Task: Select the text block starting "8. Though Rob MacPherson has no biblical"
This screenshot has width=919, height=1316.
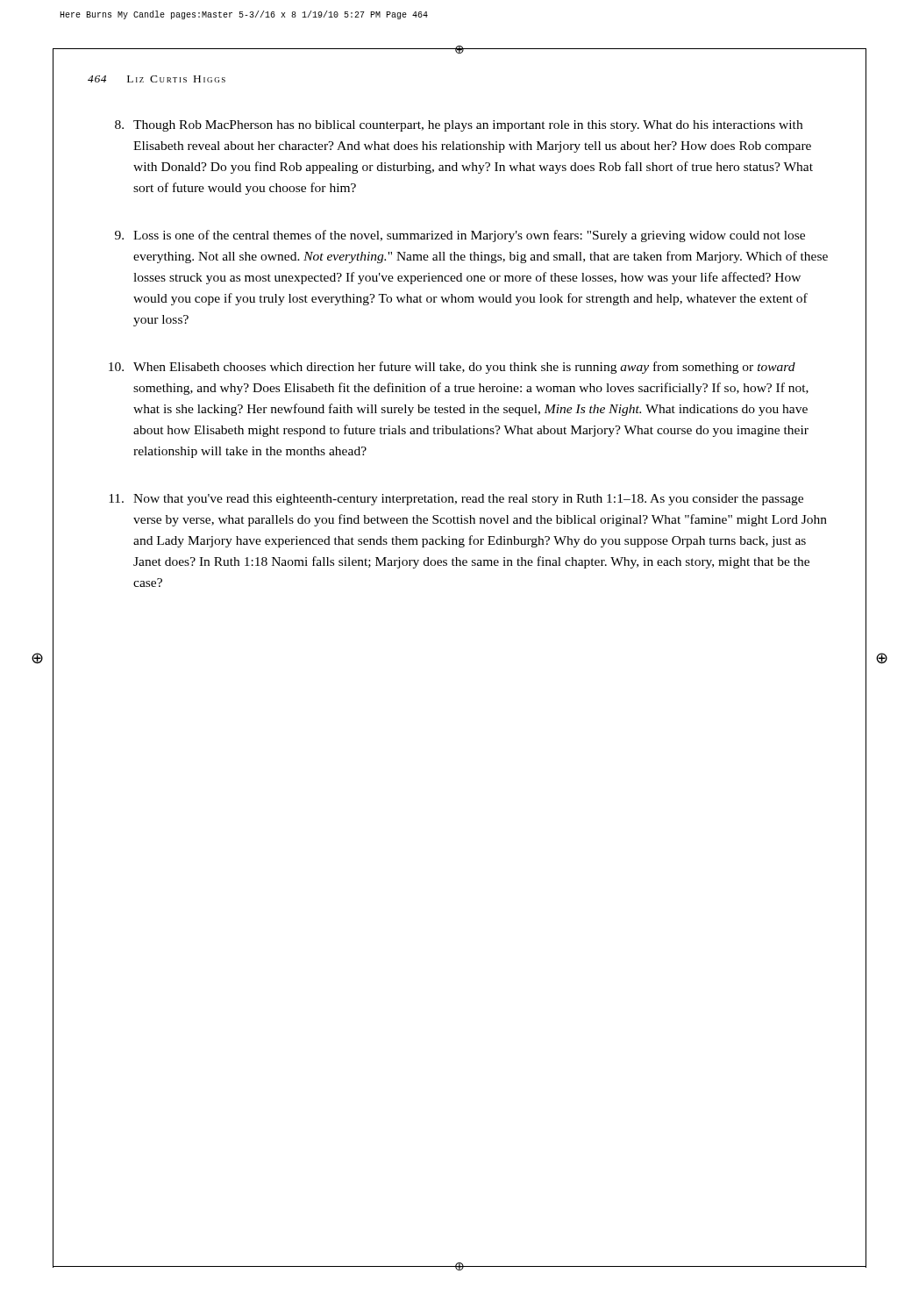Action: (460, 156)
